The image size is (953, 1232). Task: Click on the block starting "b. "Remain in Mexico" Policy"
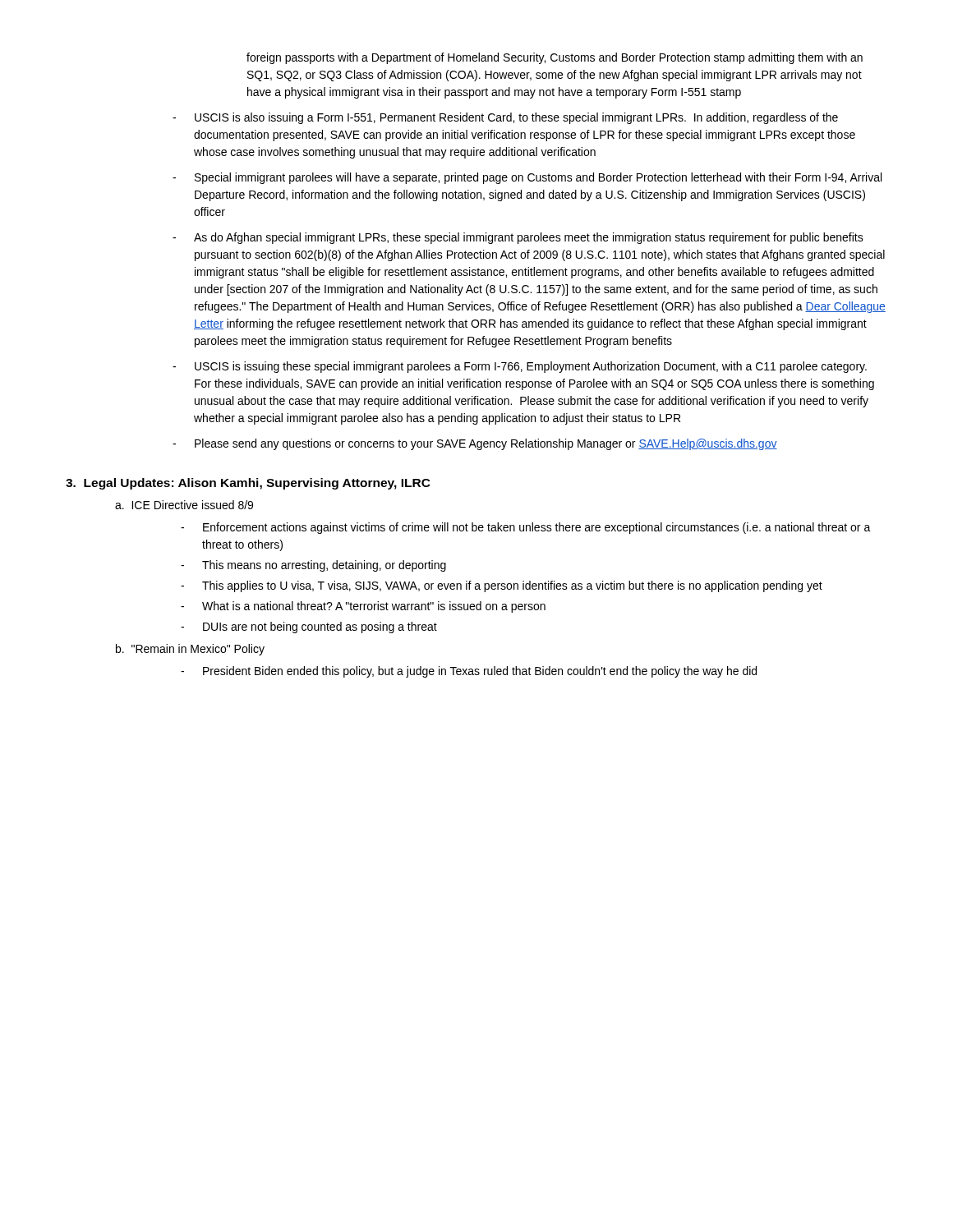[x=190, y=649]
